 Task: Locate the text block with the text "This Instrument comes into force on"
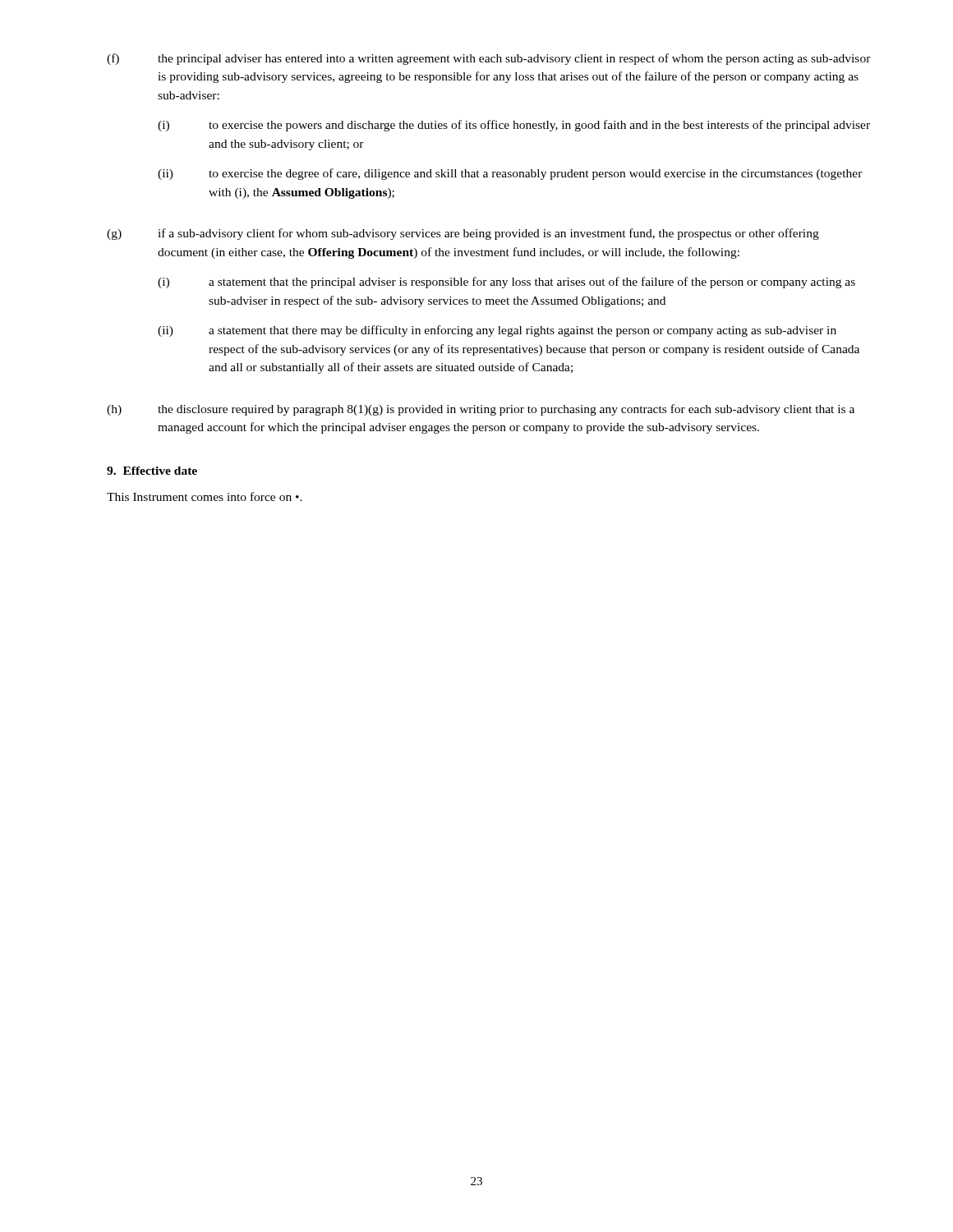[x=205, y=496]
